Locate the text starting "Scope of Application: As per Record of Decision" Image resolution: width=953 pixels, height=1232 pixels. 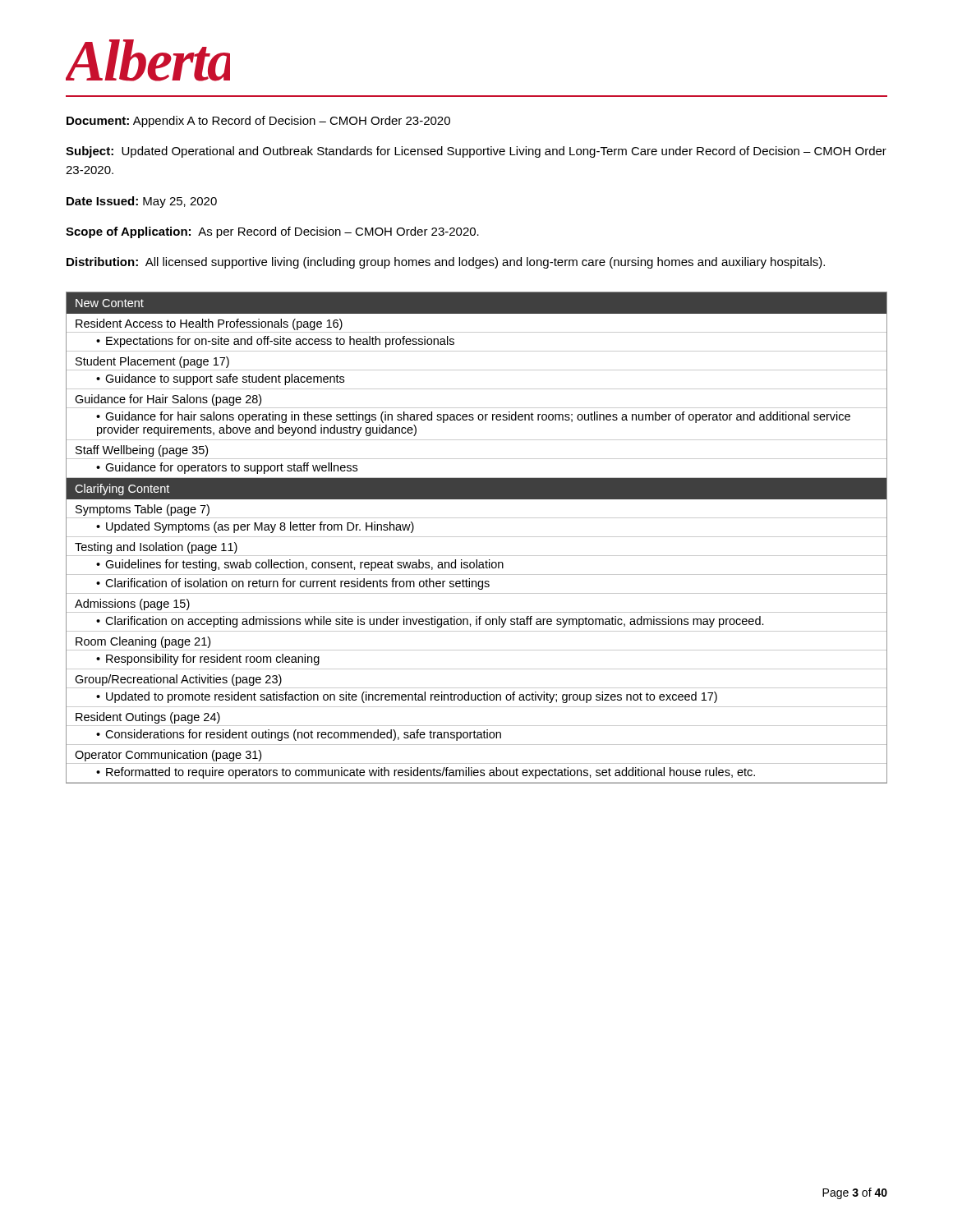[273, 231]
